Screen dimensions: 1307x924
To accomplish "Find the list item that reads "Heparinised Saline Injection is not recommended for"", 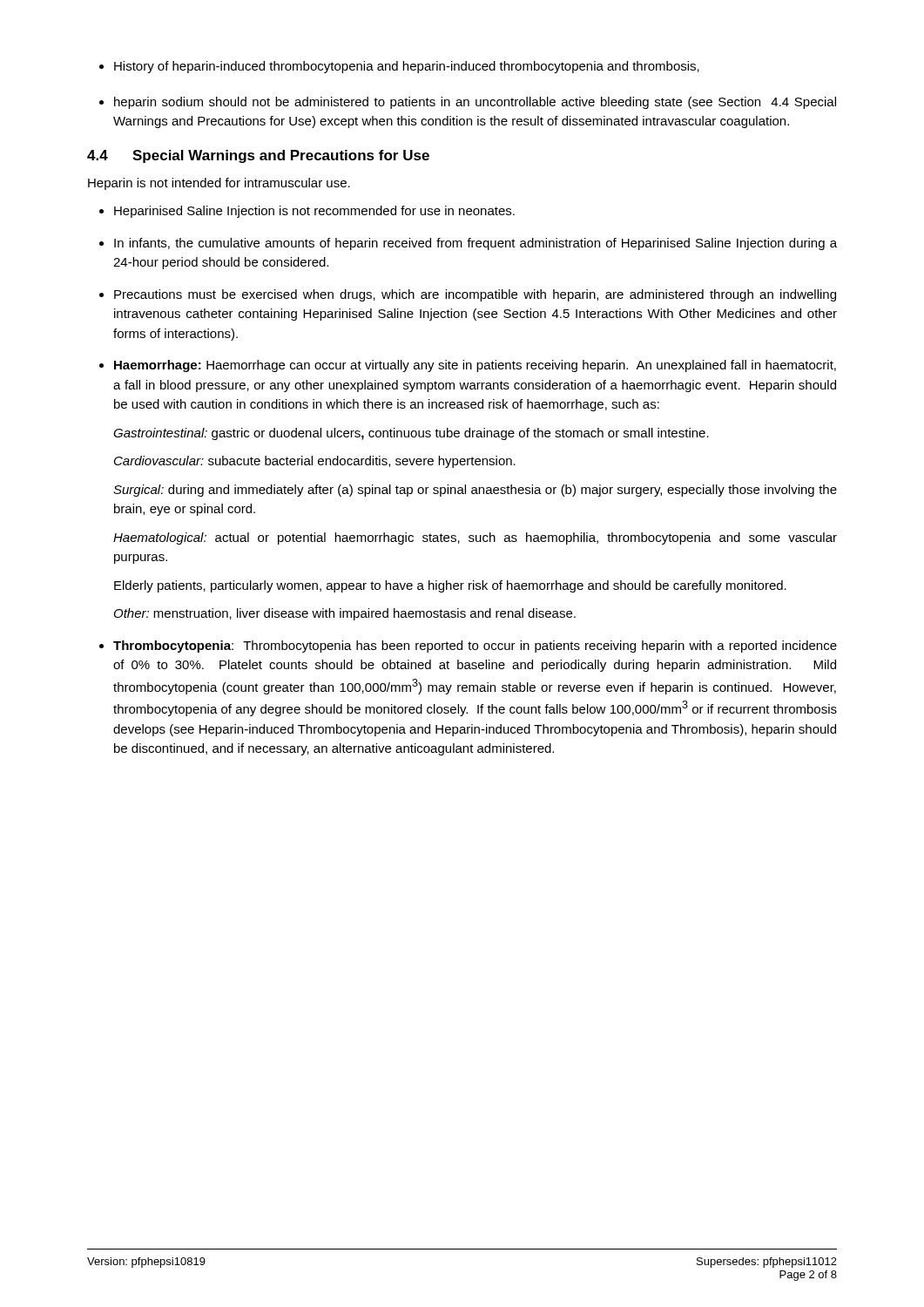I will point(314,210).
